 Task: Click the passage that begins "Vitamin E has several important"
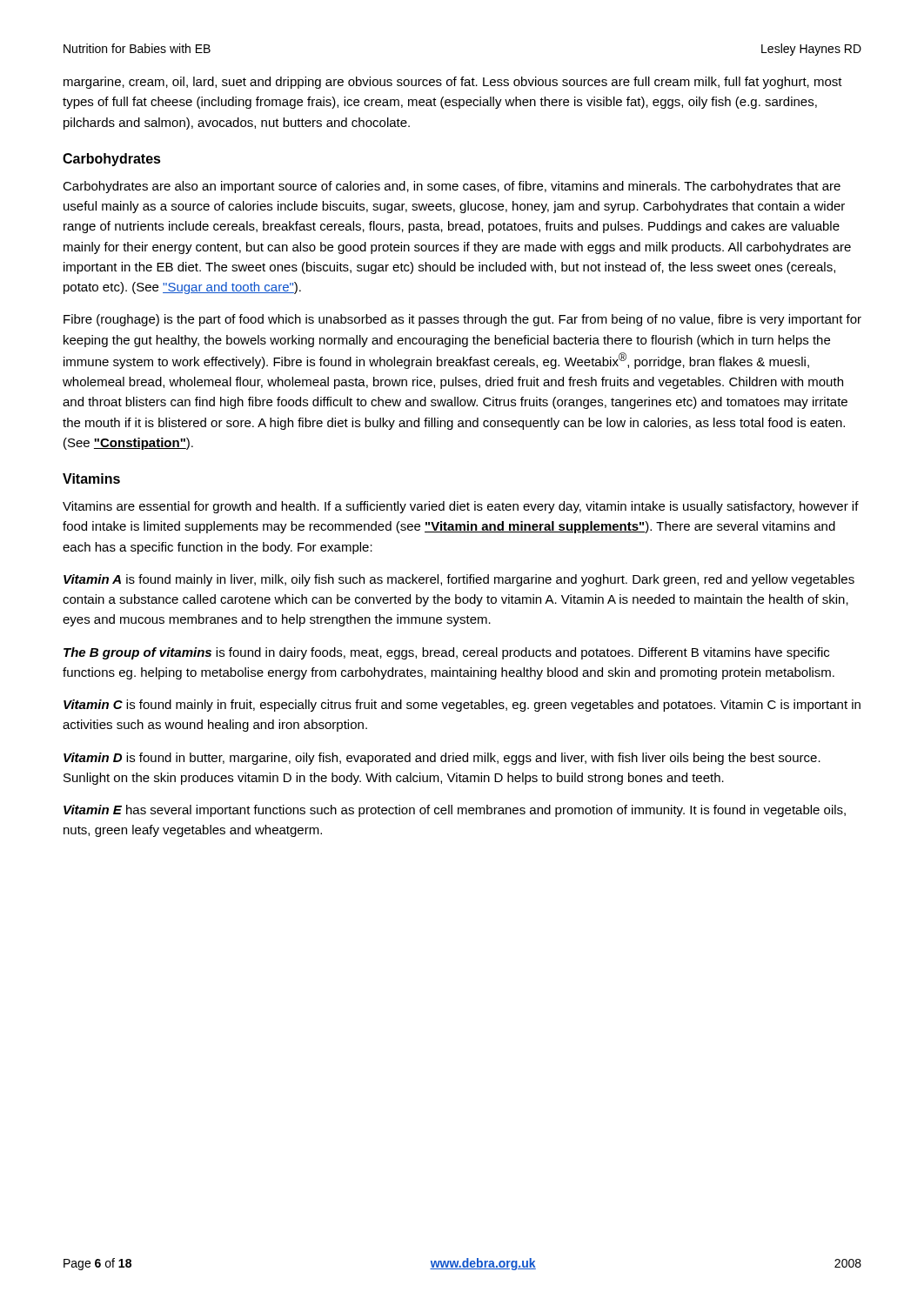455,820
